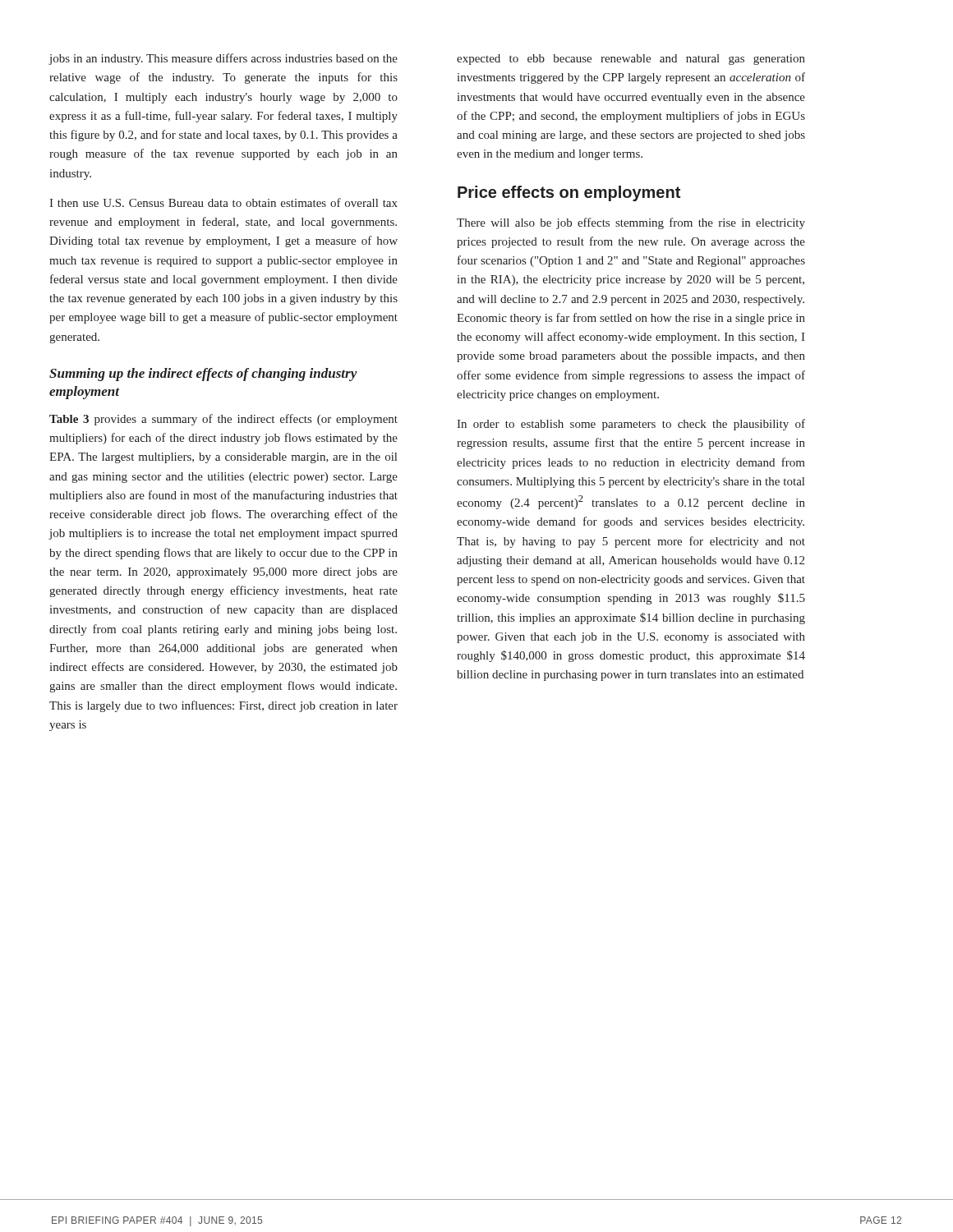Point to the passage starting "In order to establish some parameters to"
This screenshot has width=953, height=1232.
[631, 550]
